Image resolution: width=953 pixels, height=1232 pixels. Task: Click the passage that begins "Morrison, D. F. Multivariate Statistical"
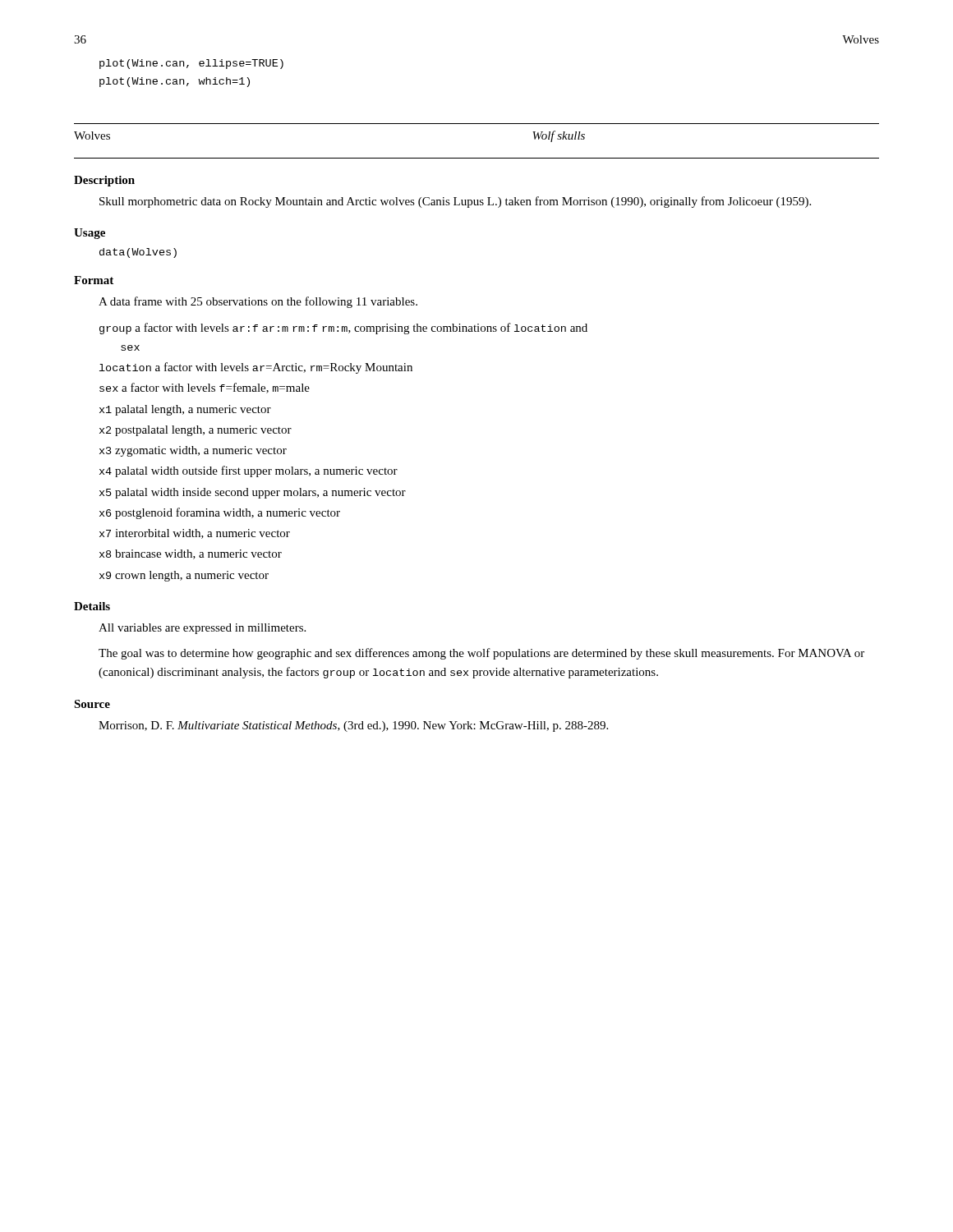pyautogui.click(x=354, y=726)
